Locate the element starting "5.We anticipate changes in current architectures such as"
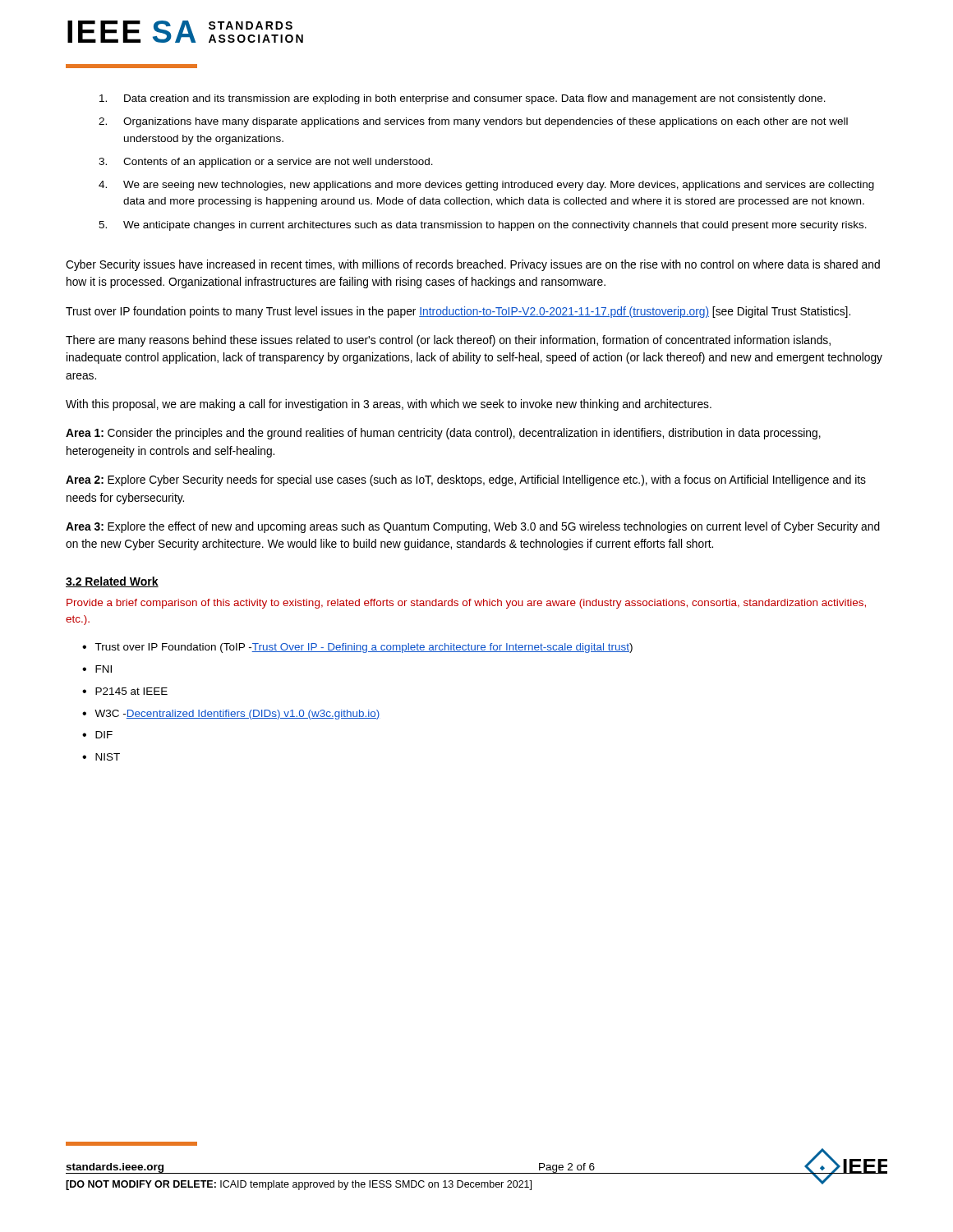Viewport: 953px width, 1232px height. coord(493,225)
